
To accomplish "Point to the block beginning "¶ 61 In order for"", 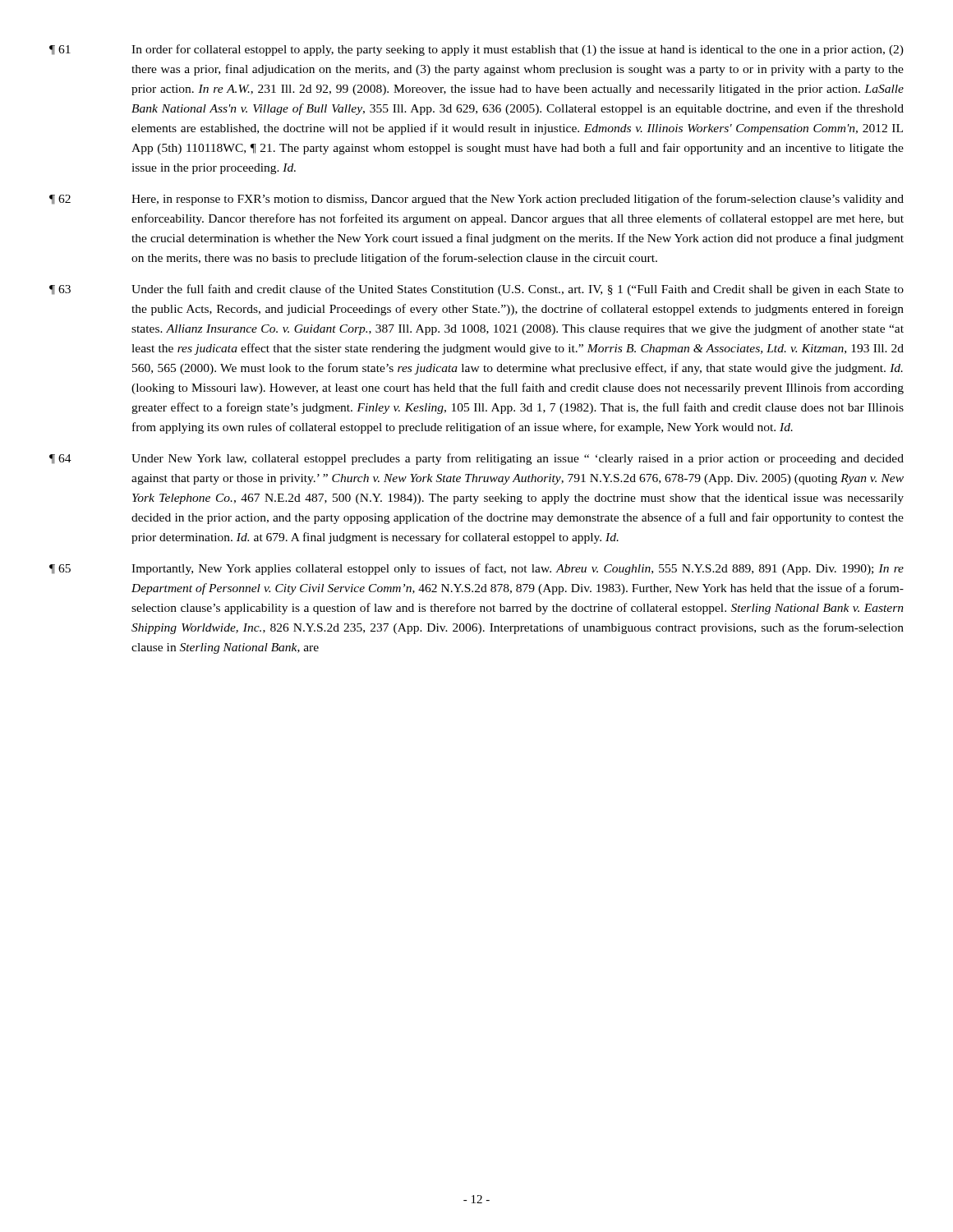I will (476, 108).
